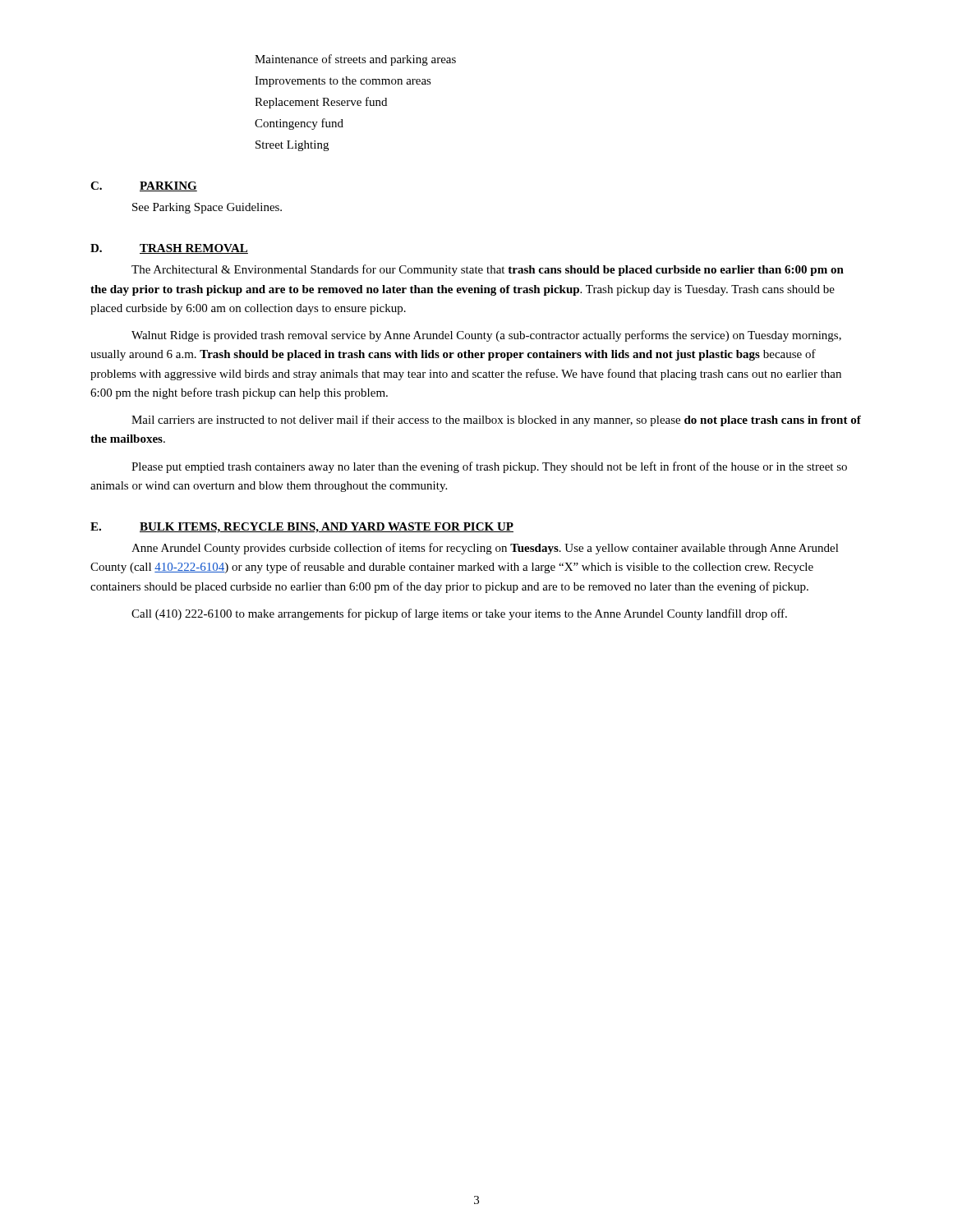Image resolution: width=953 pixels, height=1232 pixels.
Task: Find the section header that says "D. TRASH REMOVAL"
Action: point(169,249)
